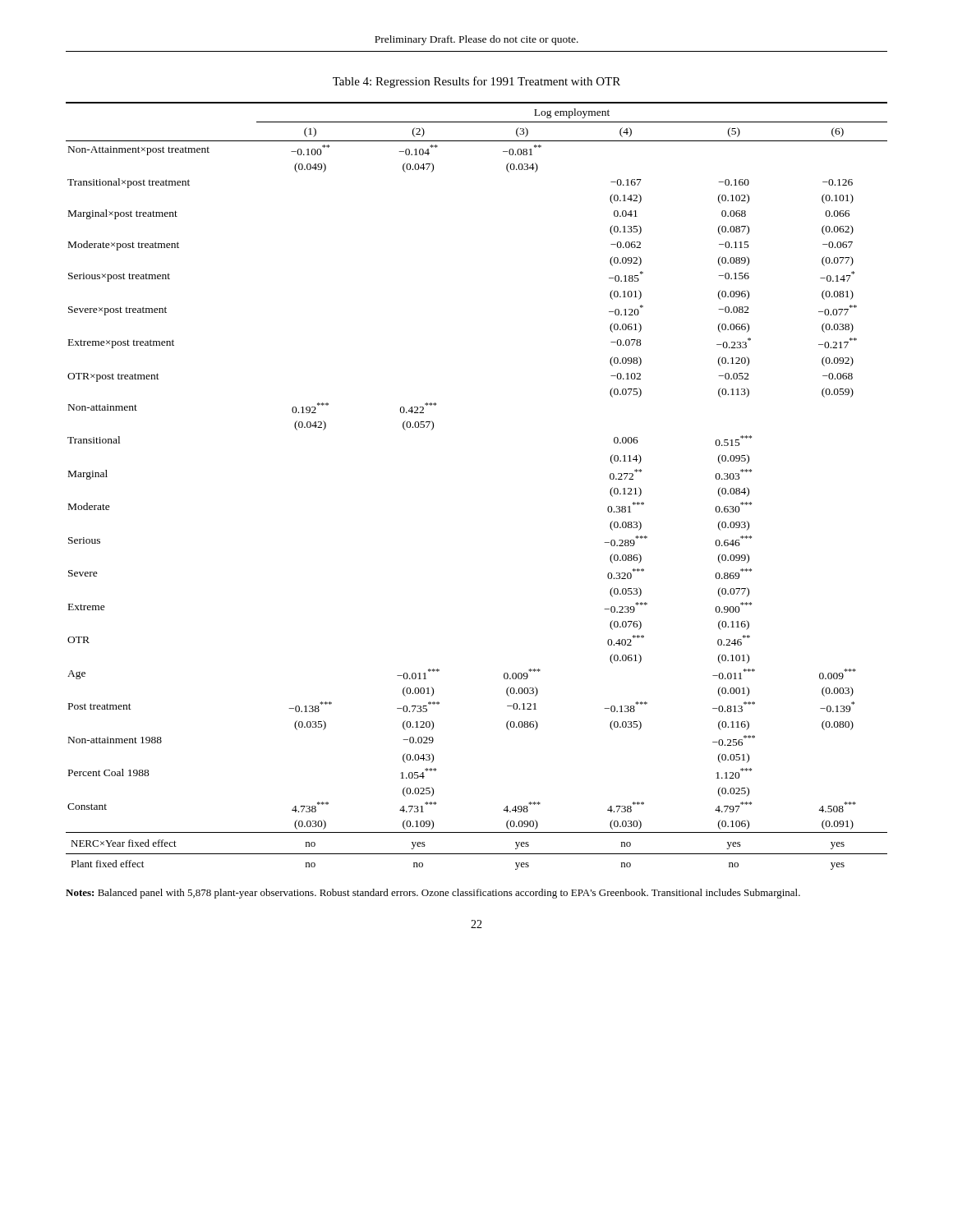The width and height of the screenshot is (953, 1232).
Task: Click on the passage starting "Notes: Balanced panel"
Action: click(433, 892)
